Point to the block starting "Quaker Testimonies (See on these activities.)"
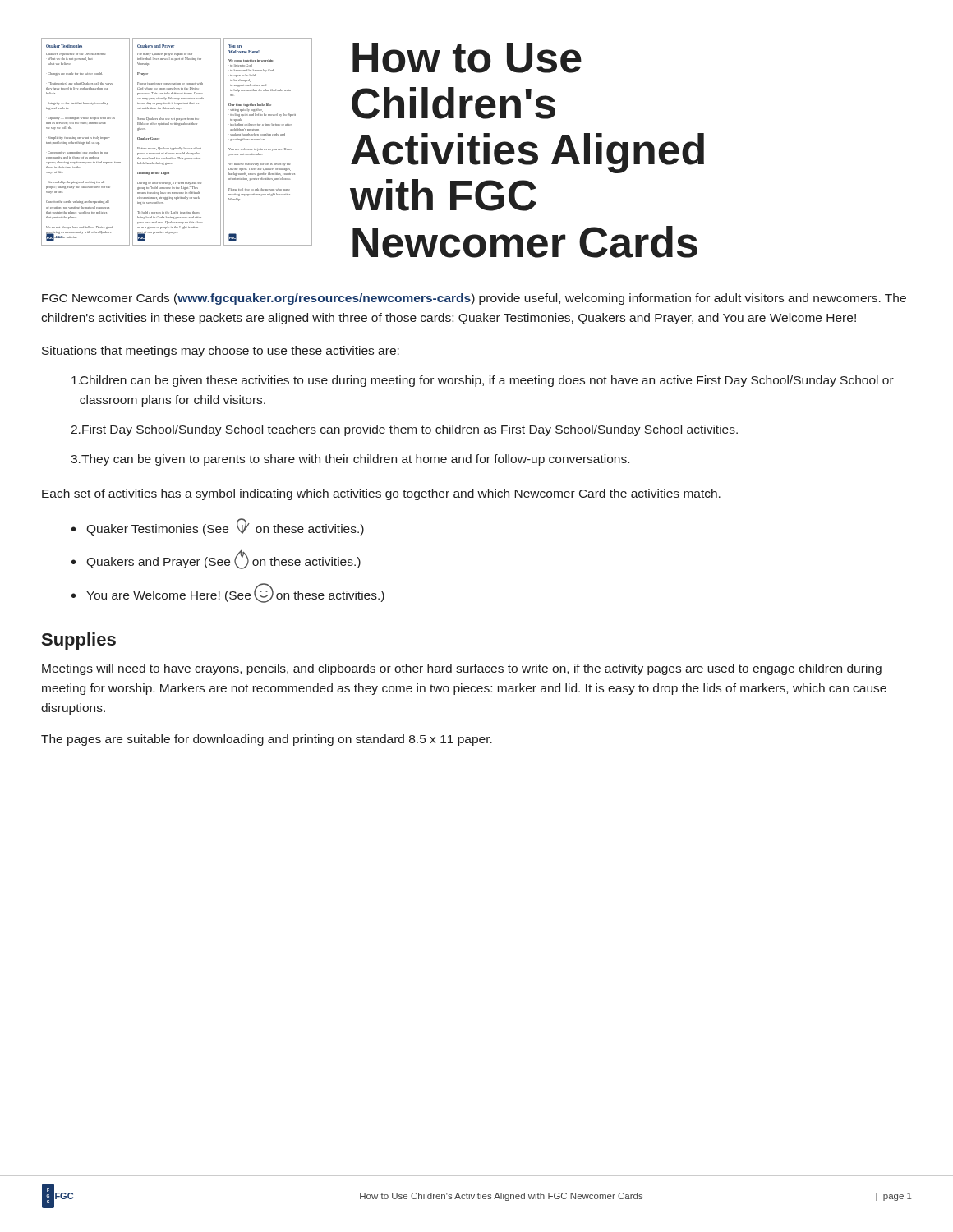The height and width of the screenshot is (1232, 953). pos(225,529)
